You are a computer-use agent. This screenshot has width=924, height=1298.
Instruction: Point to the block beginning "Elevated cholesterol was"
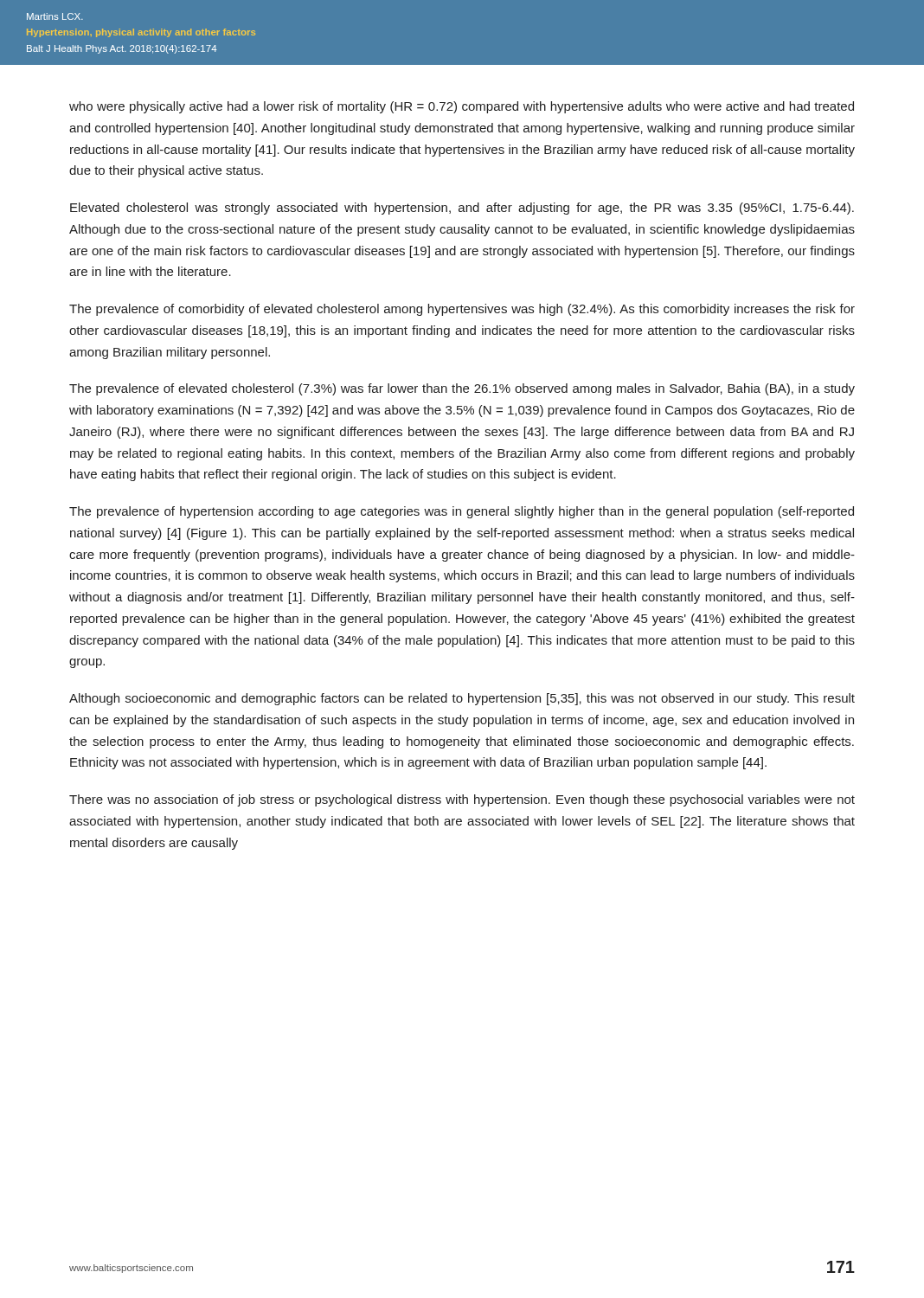(x=462, y=239)
